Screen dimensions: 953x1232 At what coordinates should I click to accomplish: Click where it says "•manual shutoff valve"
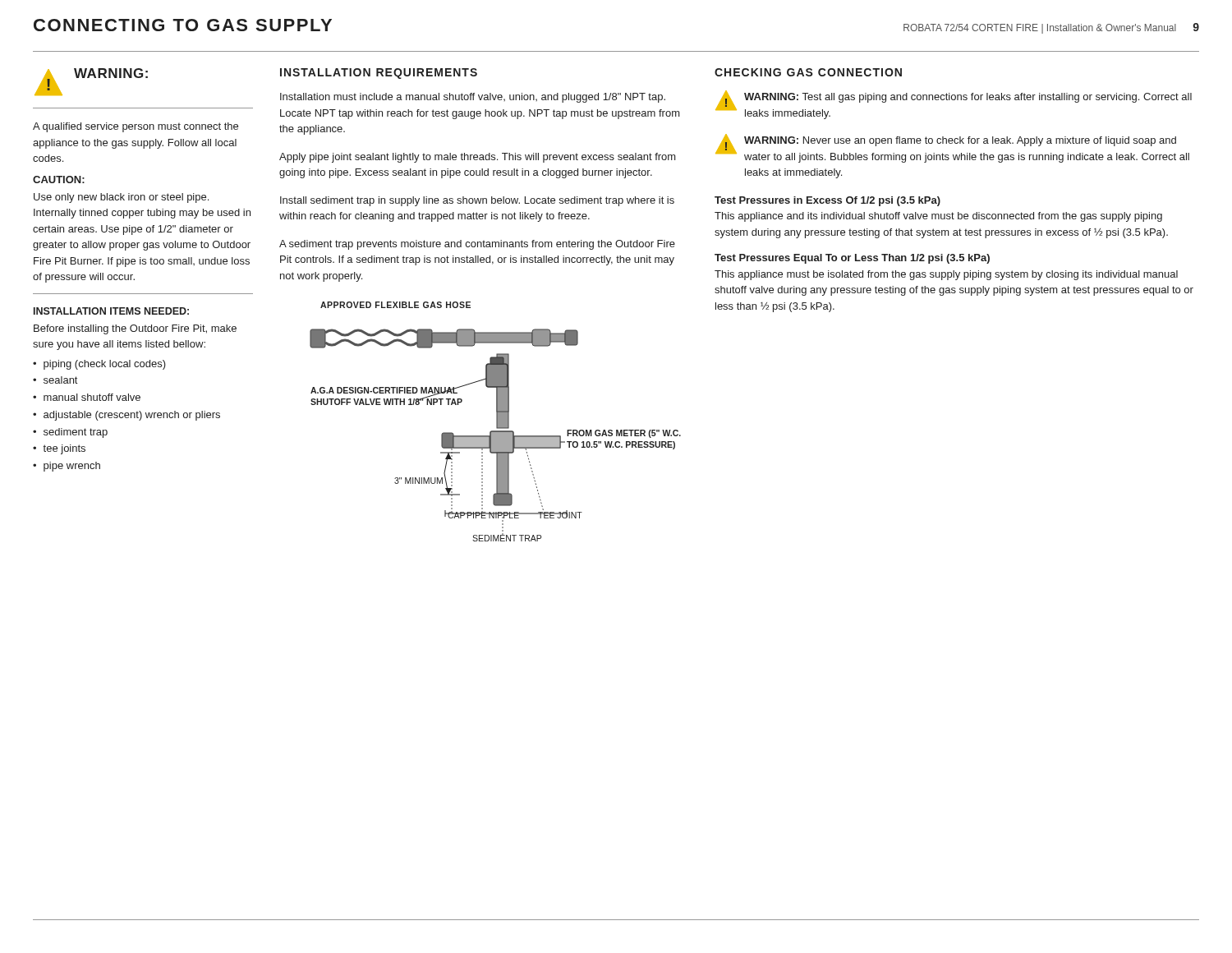point(87,398)
